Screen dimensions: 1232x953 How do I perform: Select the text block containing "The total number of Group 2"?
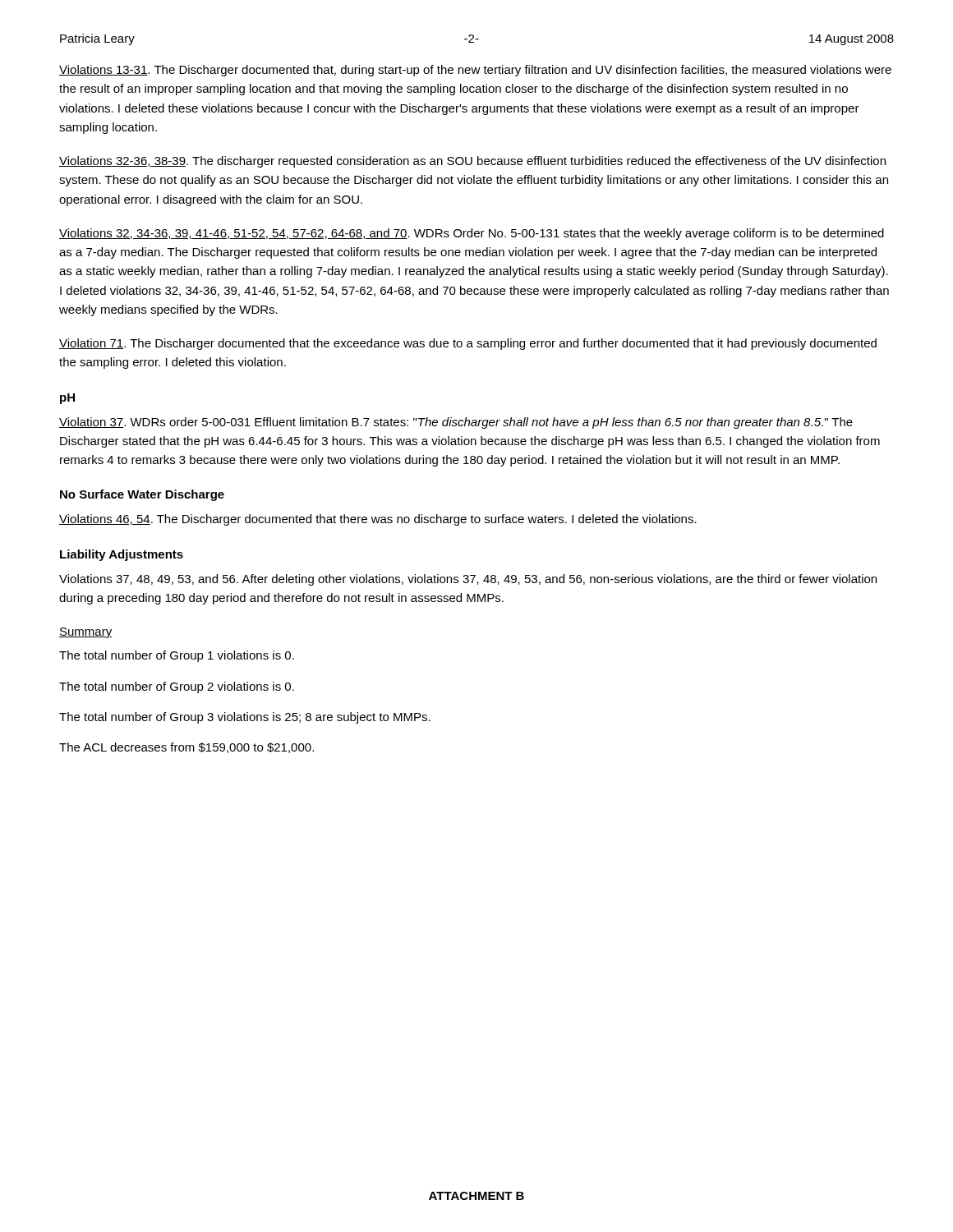177,686
